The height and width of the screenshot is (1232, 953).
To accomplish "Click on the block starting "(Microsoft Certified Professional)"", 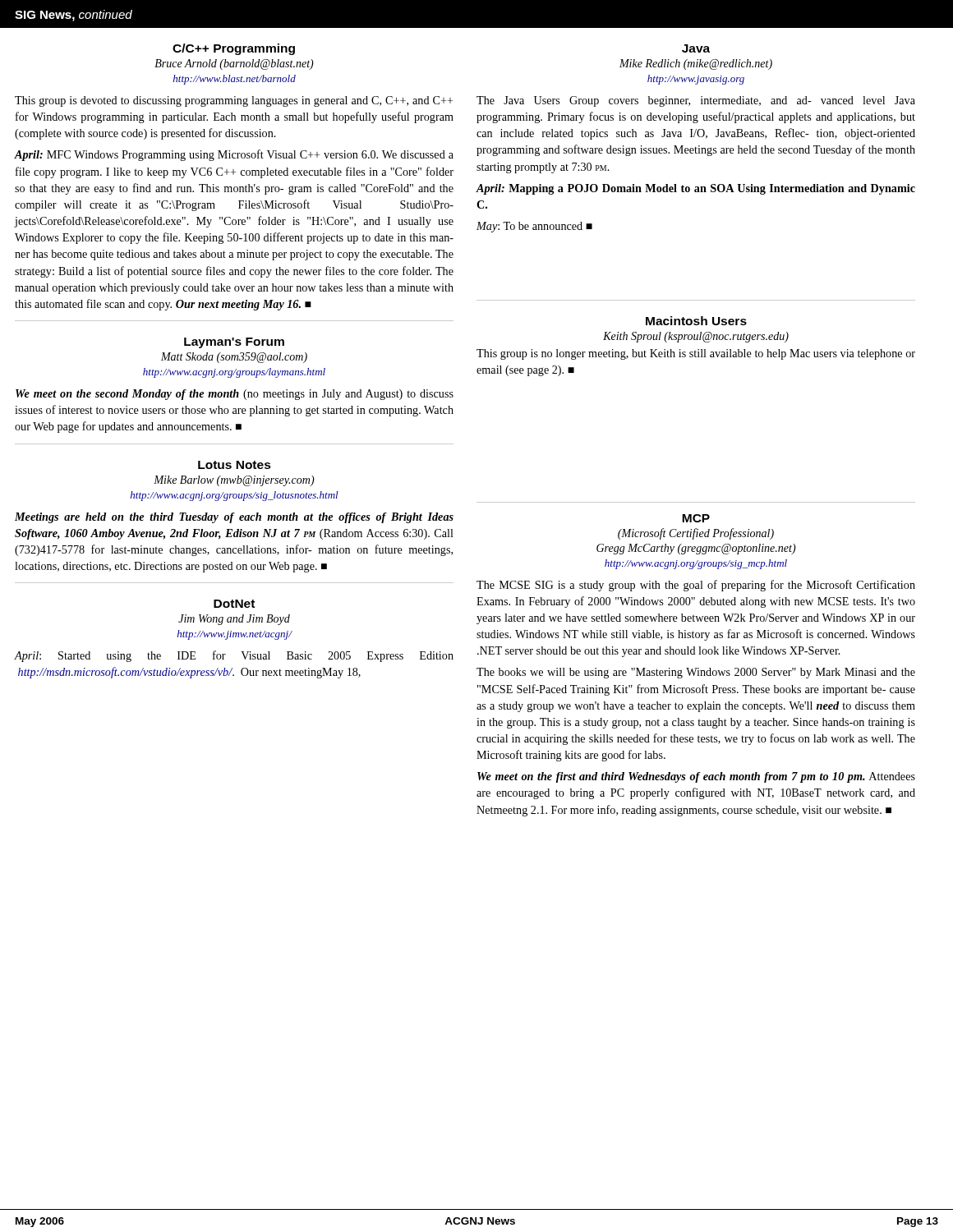I will [x=696, y=533].
